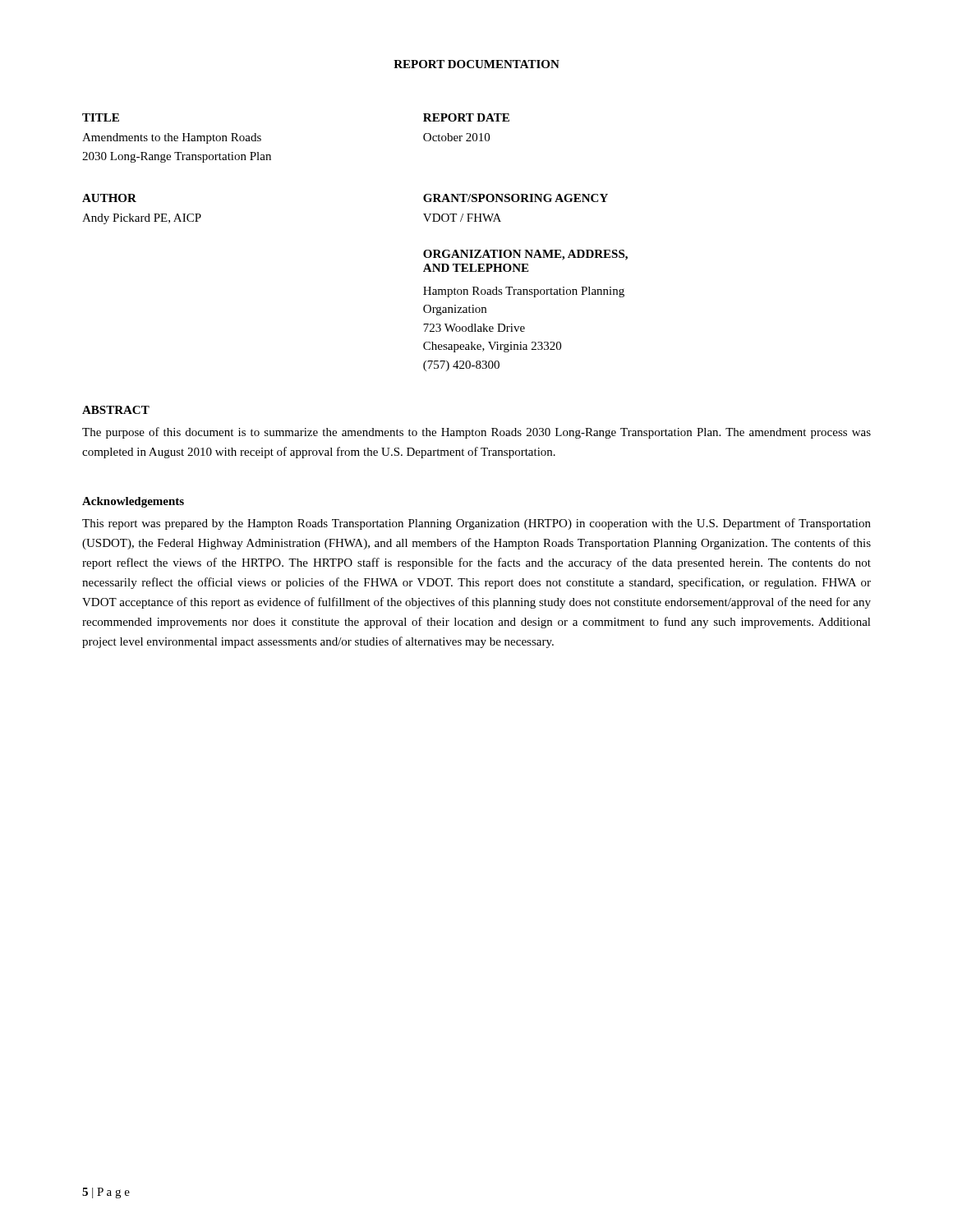
Task: Navigate to the text block starting "Hampton Roads Transportation Planning Organization 723"
Action: coord(524,327)
